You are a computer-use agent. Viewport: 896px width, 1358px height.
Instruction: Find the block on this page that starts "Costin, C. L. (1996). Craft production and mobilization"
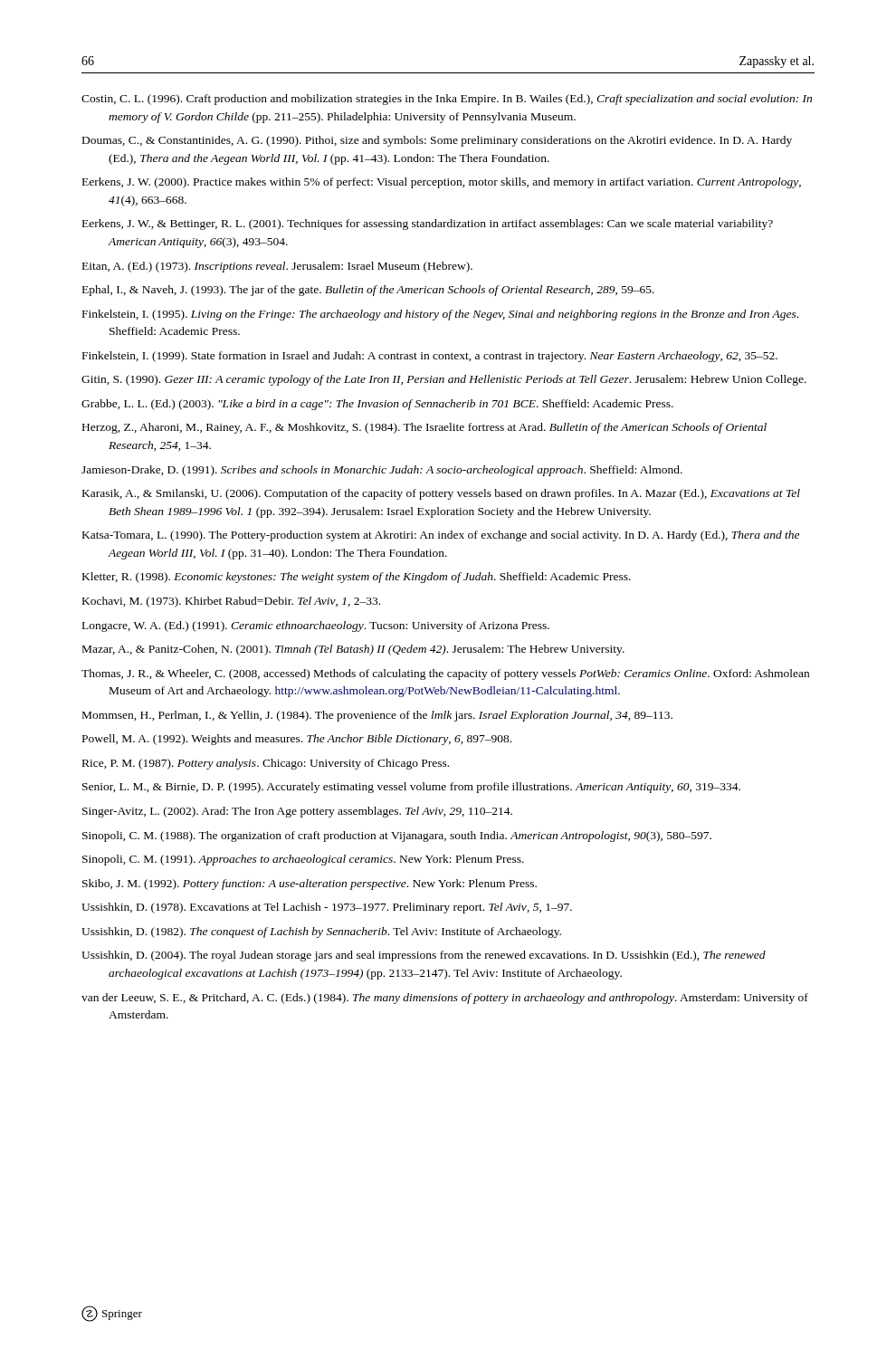(x=448, y=107)
